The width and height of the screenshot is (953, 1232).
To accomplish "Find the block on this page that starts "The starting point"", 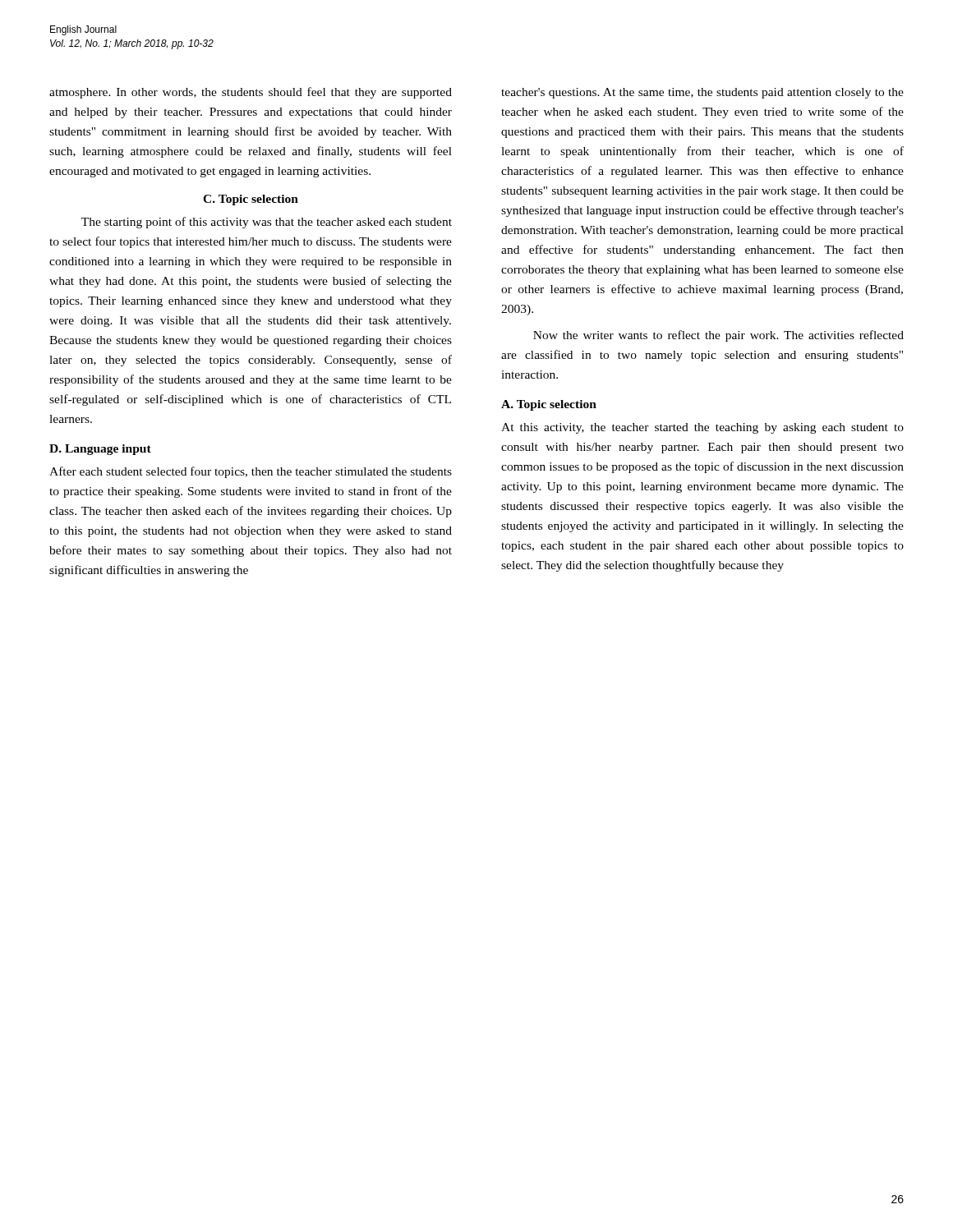I will [251, 321].
